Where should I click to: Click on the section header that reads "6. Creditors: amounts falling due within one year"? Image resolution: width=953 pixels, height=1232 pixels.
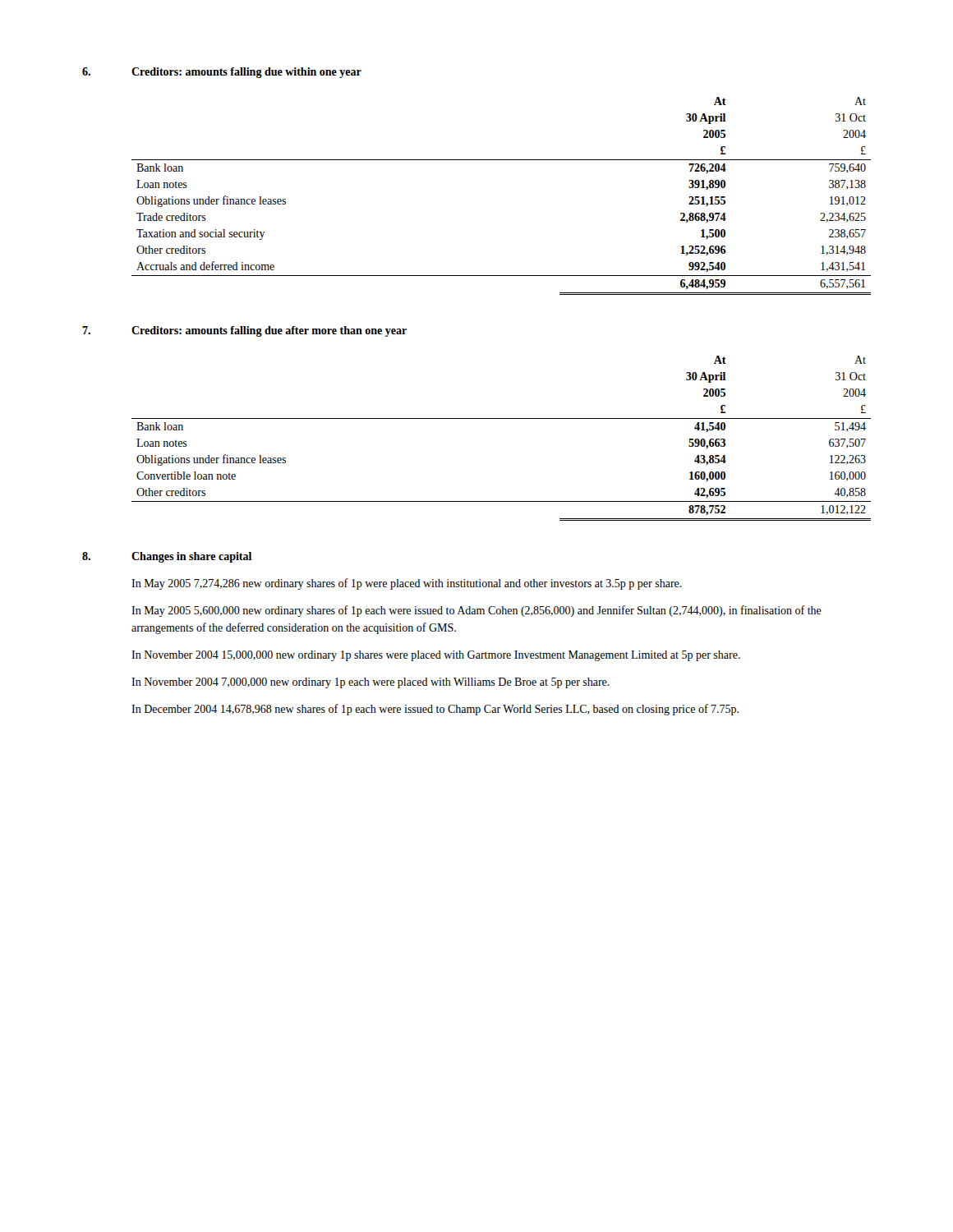[x=222, y=72]
